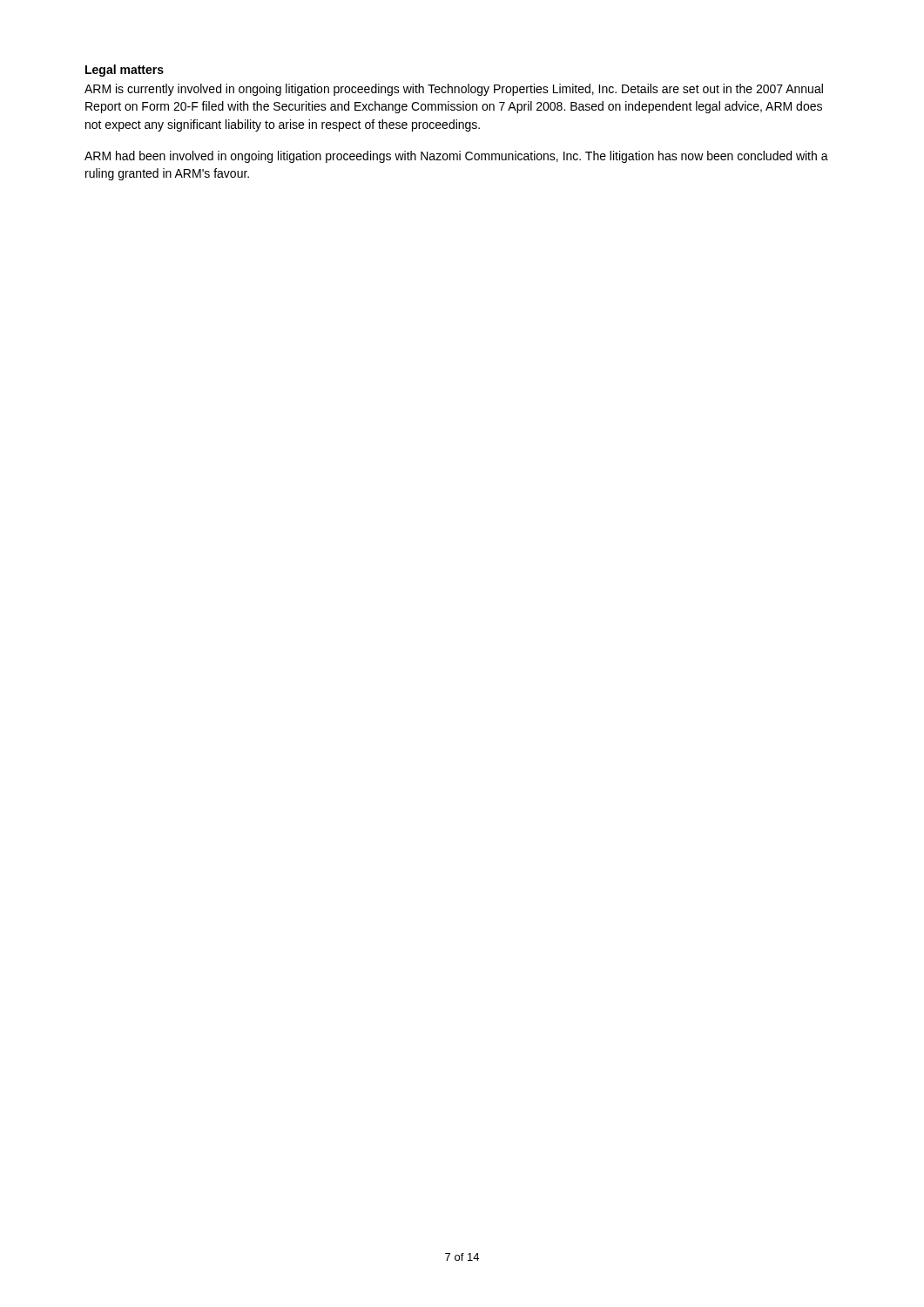This screenshot has height=1307, width=924.
Task: Navigate to the text block starting "ARM is currently"
Action: [x=454, y=107]
